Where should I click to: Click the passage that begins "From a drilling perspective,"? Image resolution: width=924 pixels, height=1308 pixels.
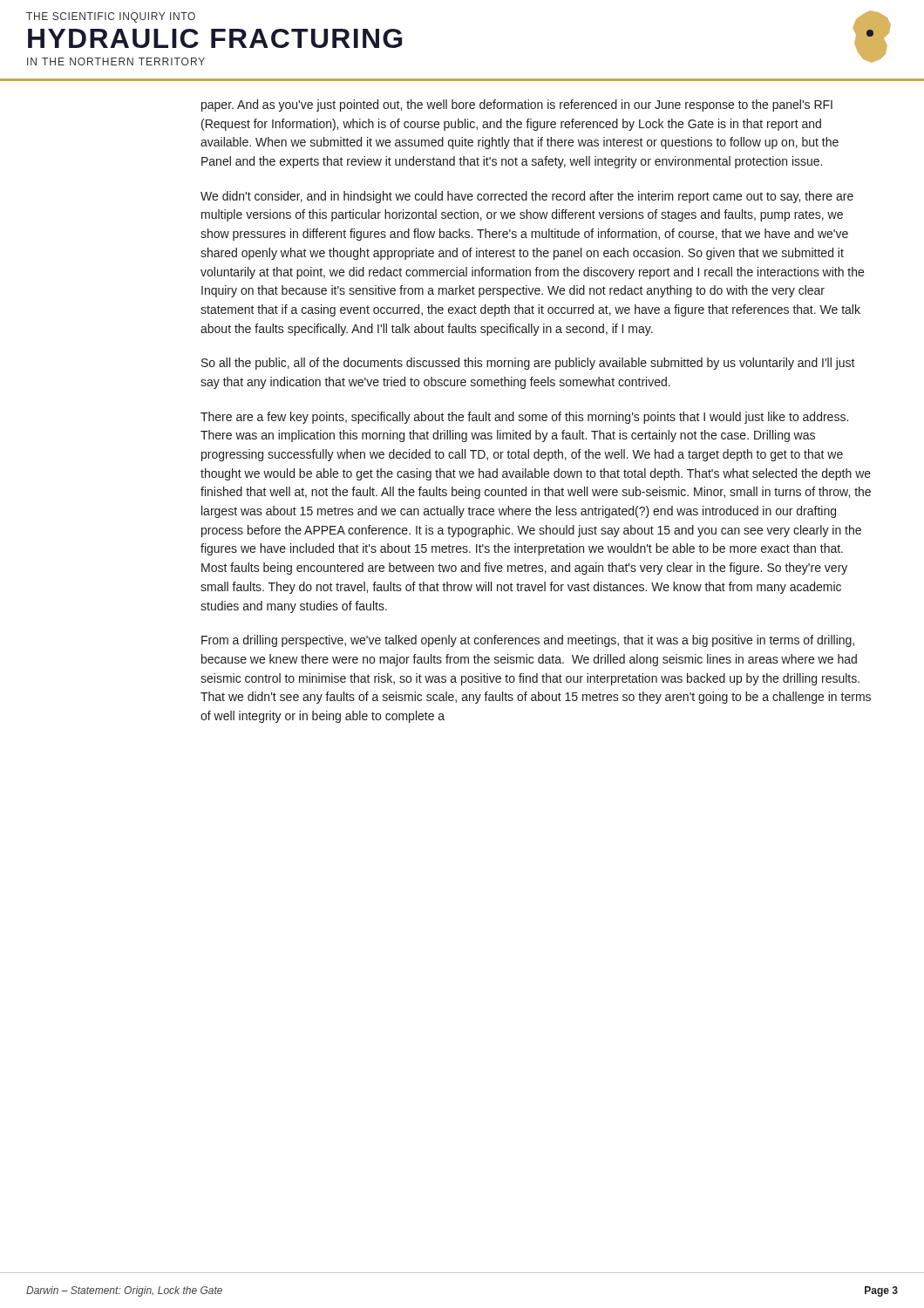536,678
